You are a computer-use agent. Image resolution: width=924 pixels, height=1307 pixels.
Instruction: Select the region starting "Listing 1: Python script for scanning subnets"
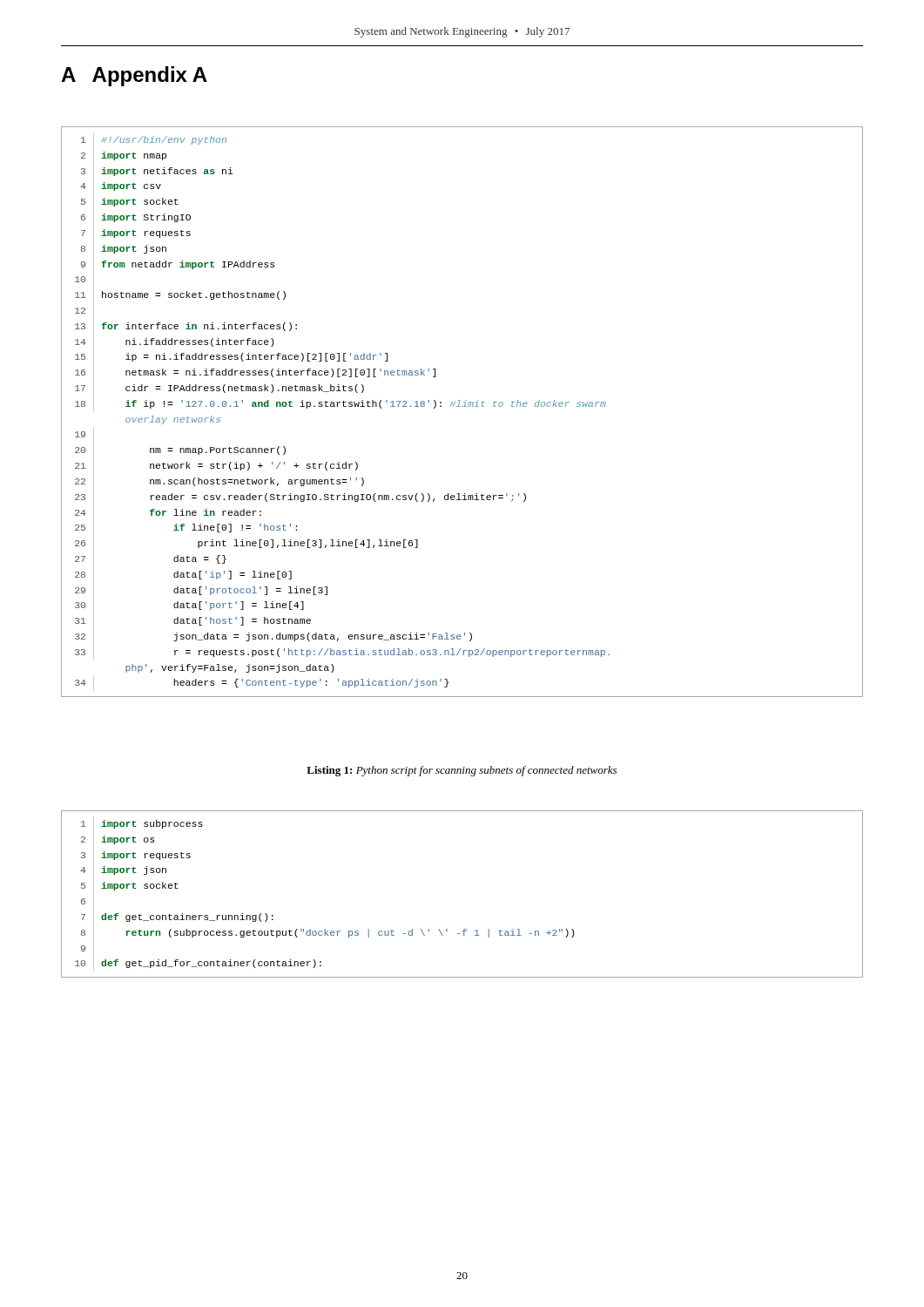(462, 770)
